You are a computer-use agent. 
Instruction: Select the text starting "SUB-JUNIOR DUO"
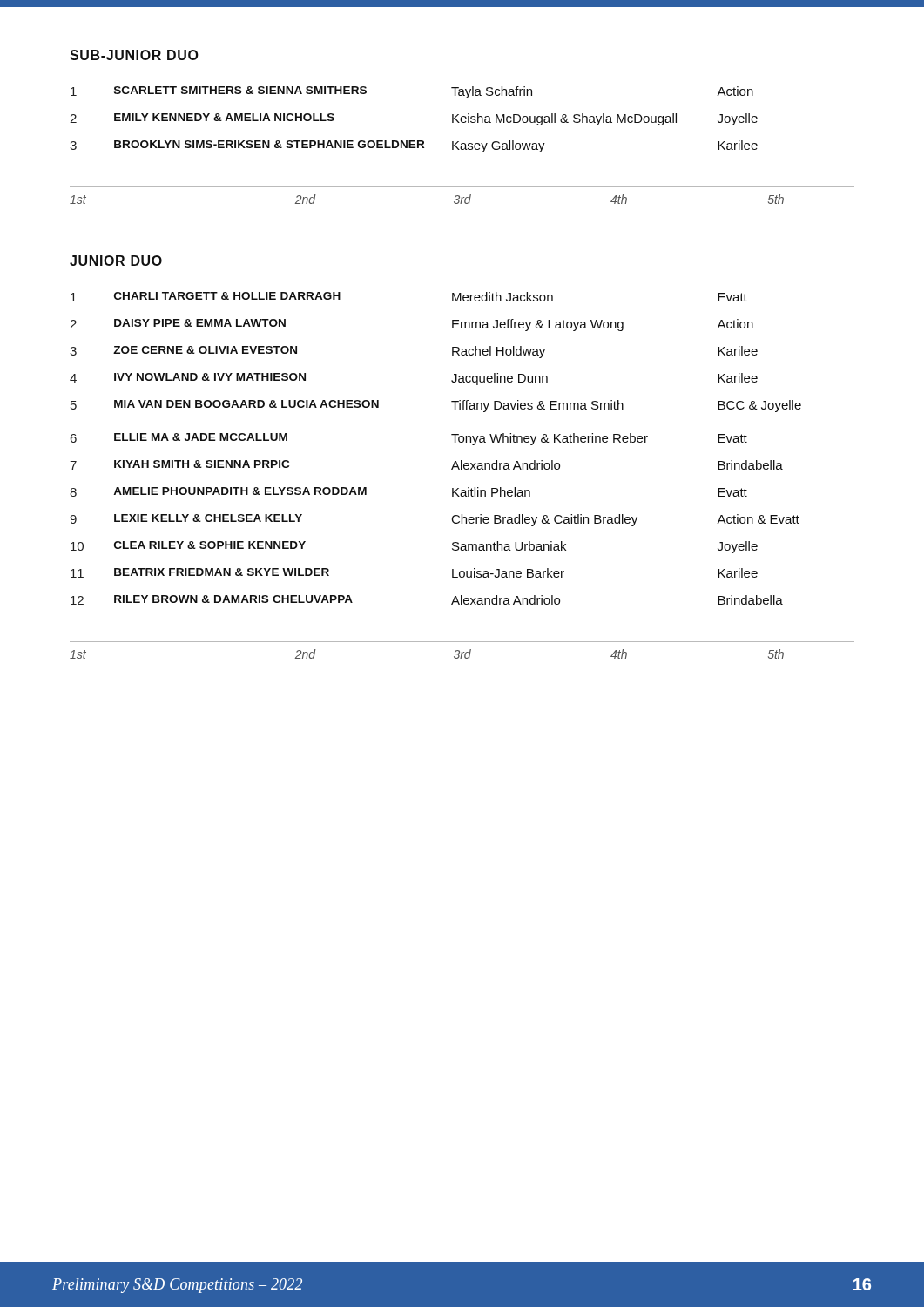click(134, 55)
